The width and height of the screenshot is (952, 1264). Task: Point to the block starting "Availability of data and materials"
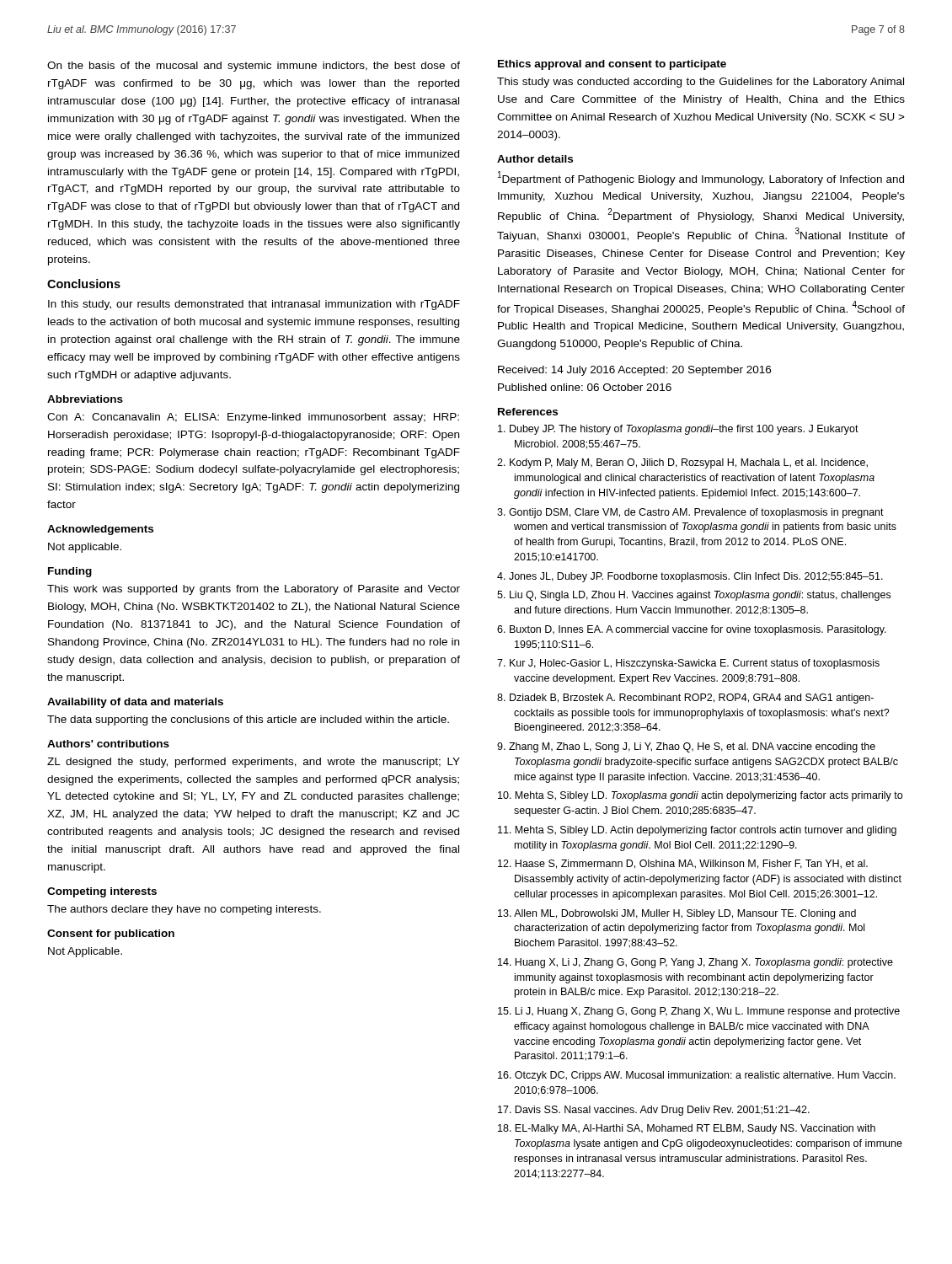coord(135,701)
